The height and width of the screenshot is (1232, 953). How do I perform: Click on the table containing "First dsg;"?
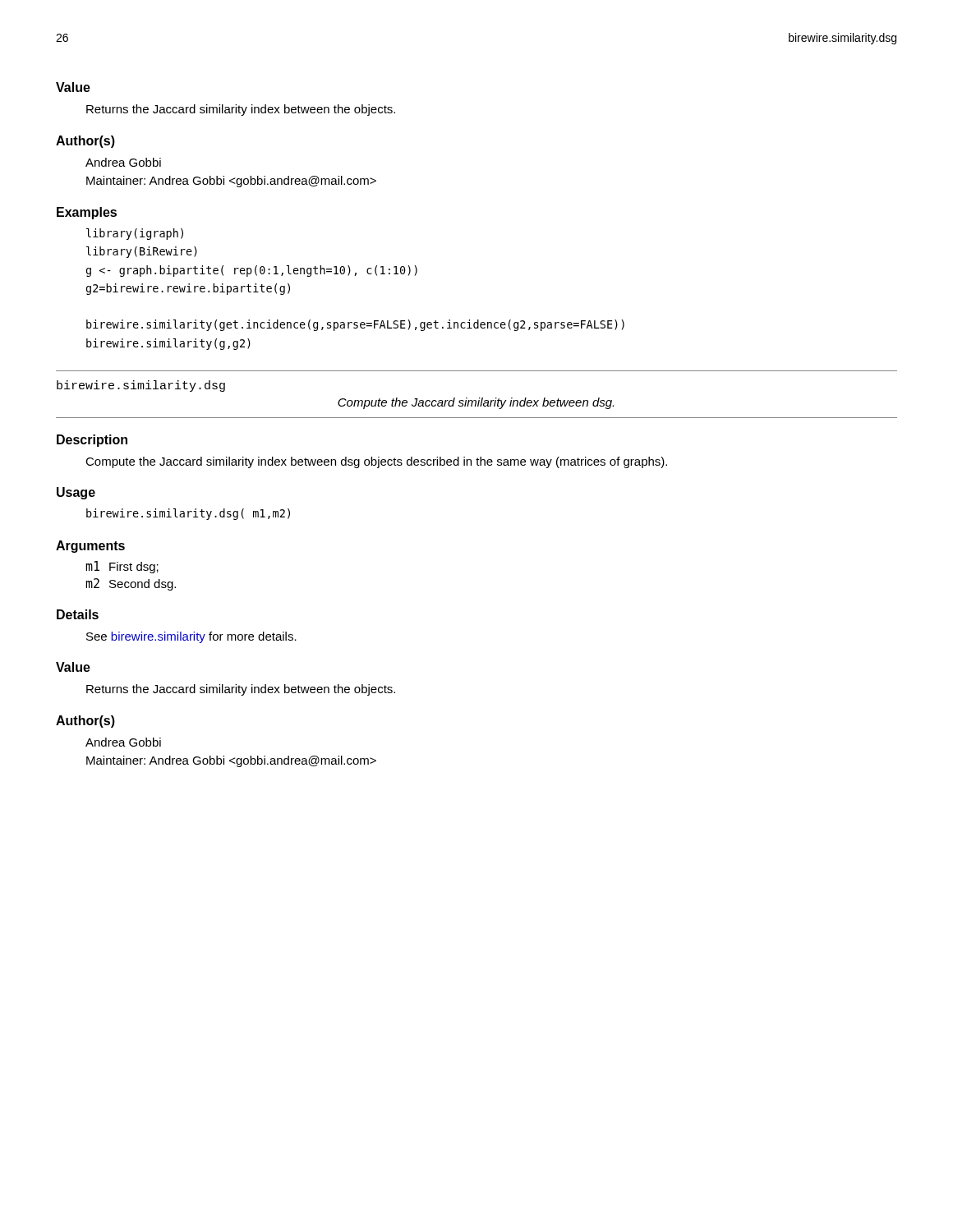(476, 576)
